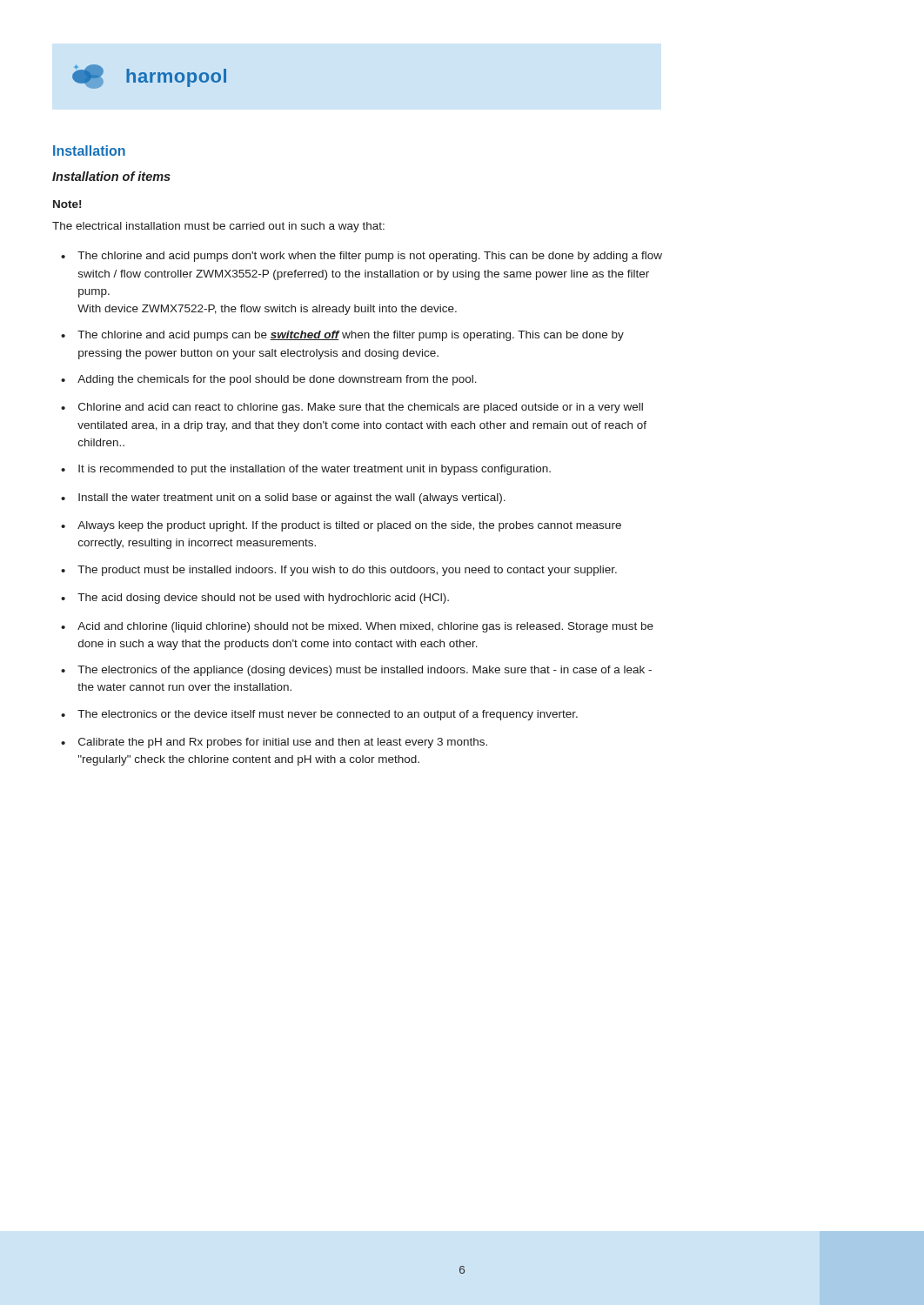The width and height of the screenshot is (924, 1305).
Task: Point to the passage starting "Chlorine and acid can react to"
Action: pos(374,425)
